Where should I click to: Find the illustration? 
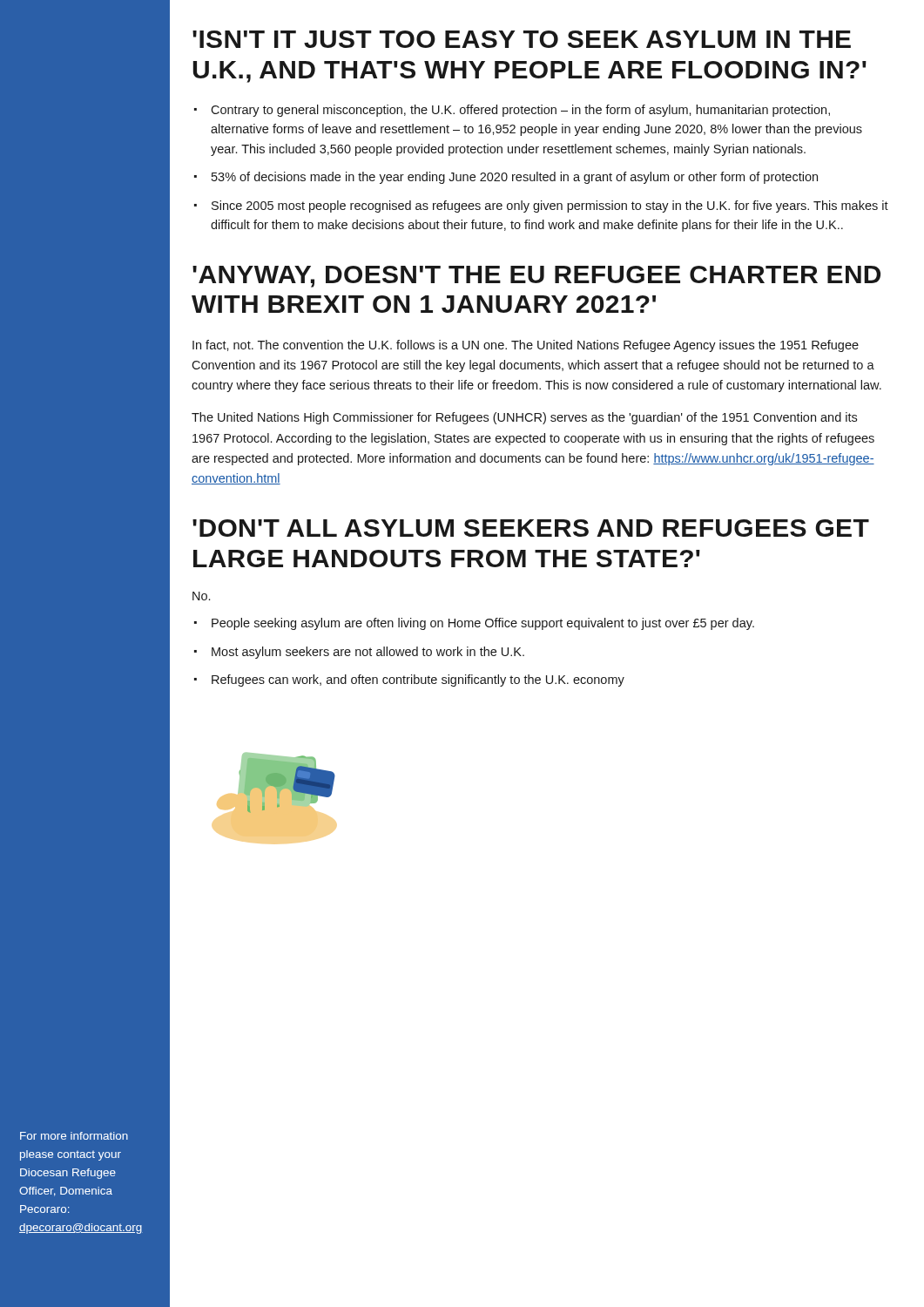point(274,789)
